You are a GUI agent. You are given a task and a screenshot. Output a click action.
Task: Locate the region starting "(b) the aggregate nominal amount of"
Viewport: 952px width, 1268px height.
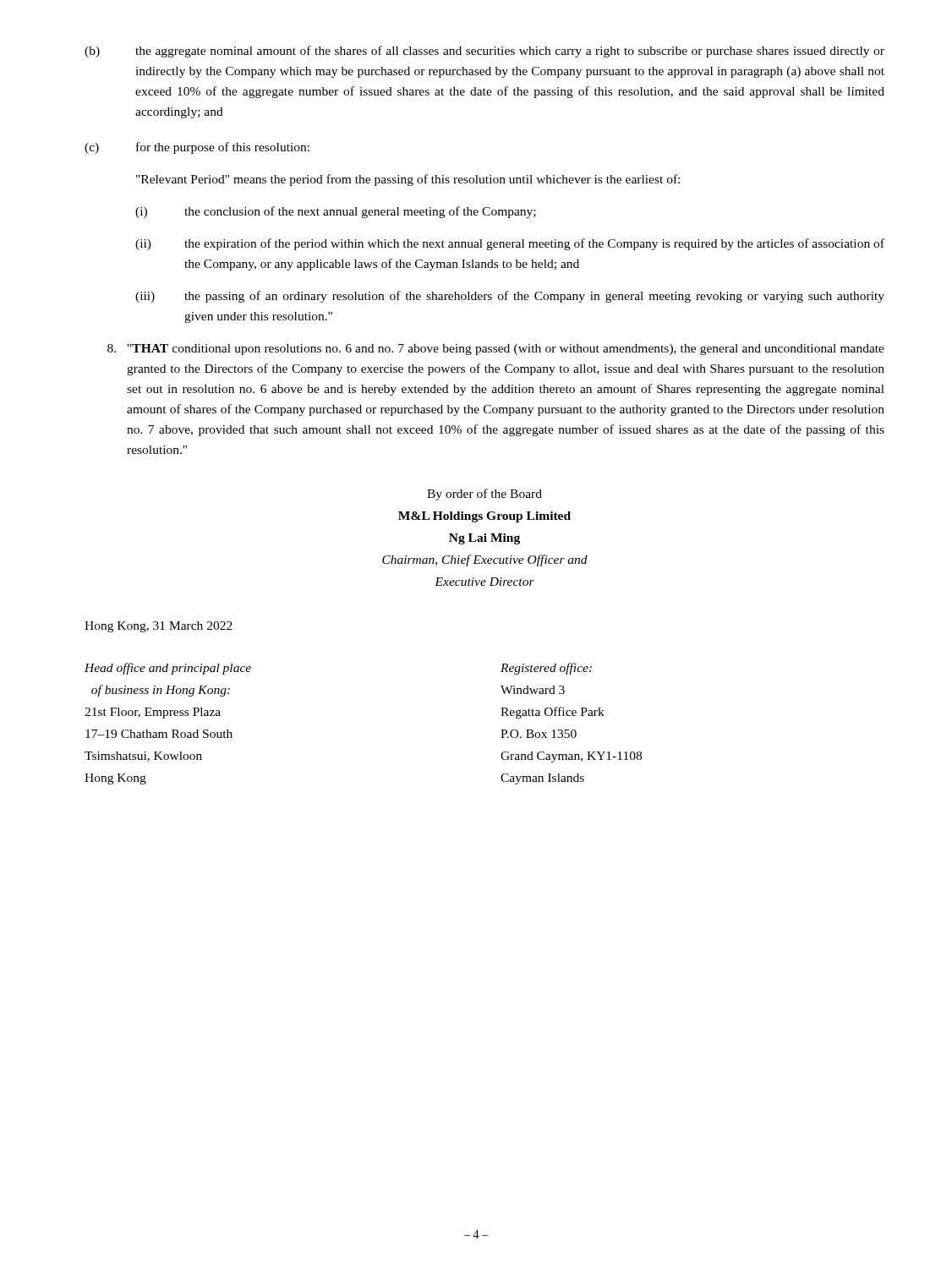click(484, 81)
